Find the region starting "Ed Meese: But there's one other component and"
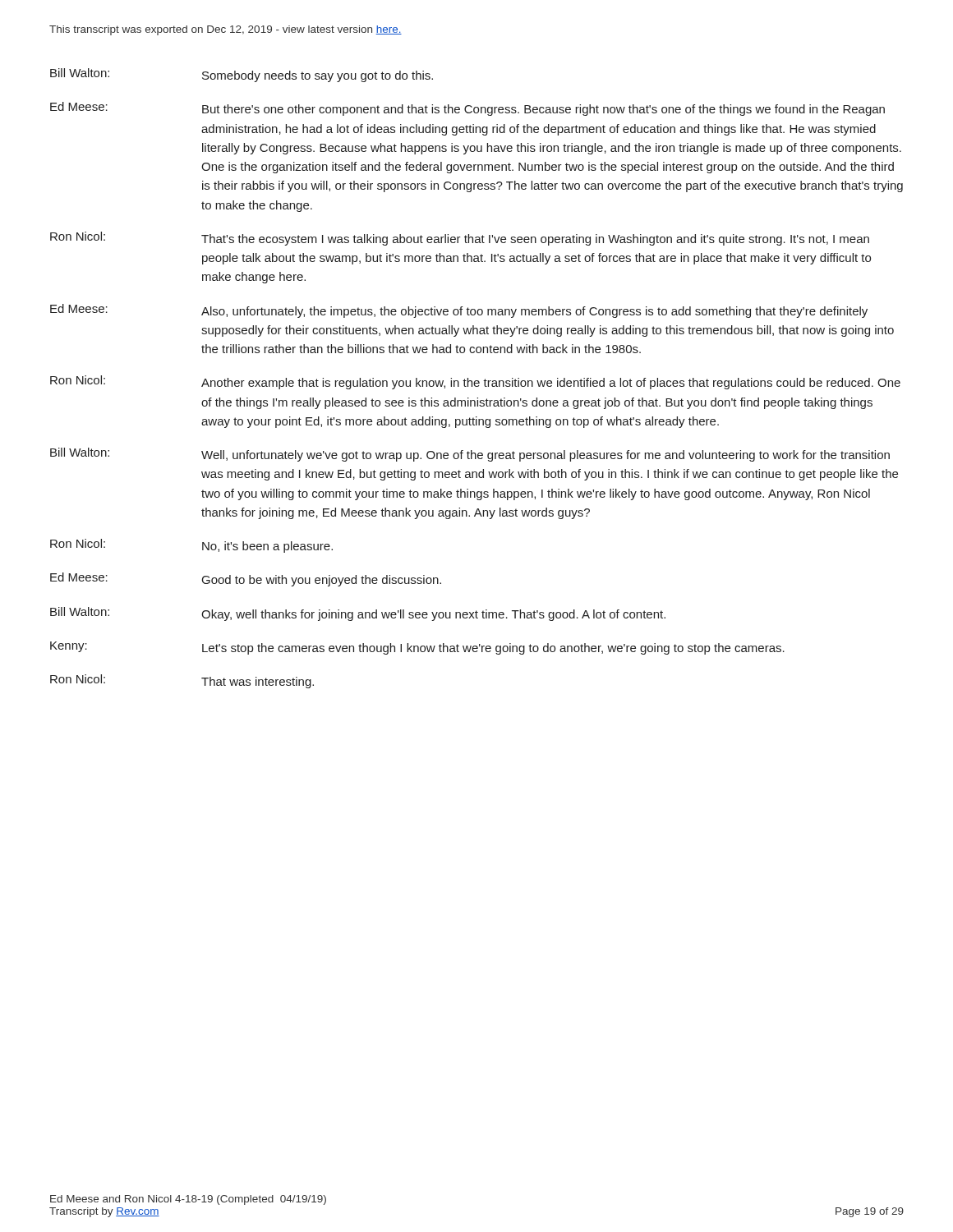Image resolution: width=953 pixels, height=1232 pixels. click(x=476, y=157)
